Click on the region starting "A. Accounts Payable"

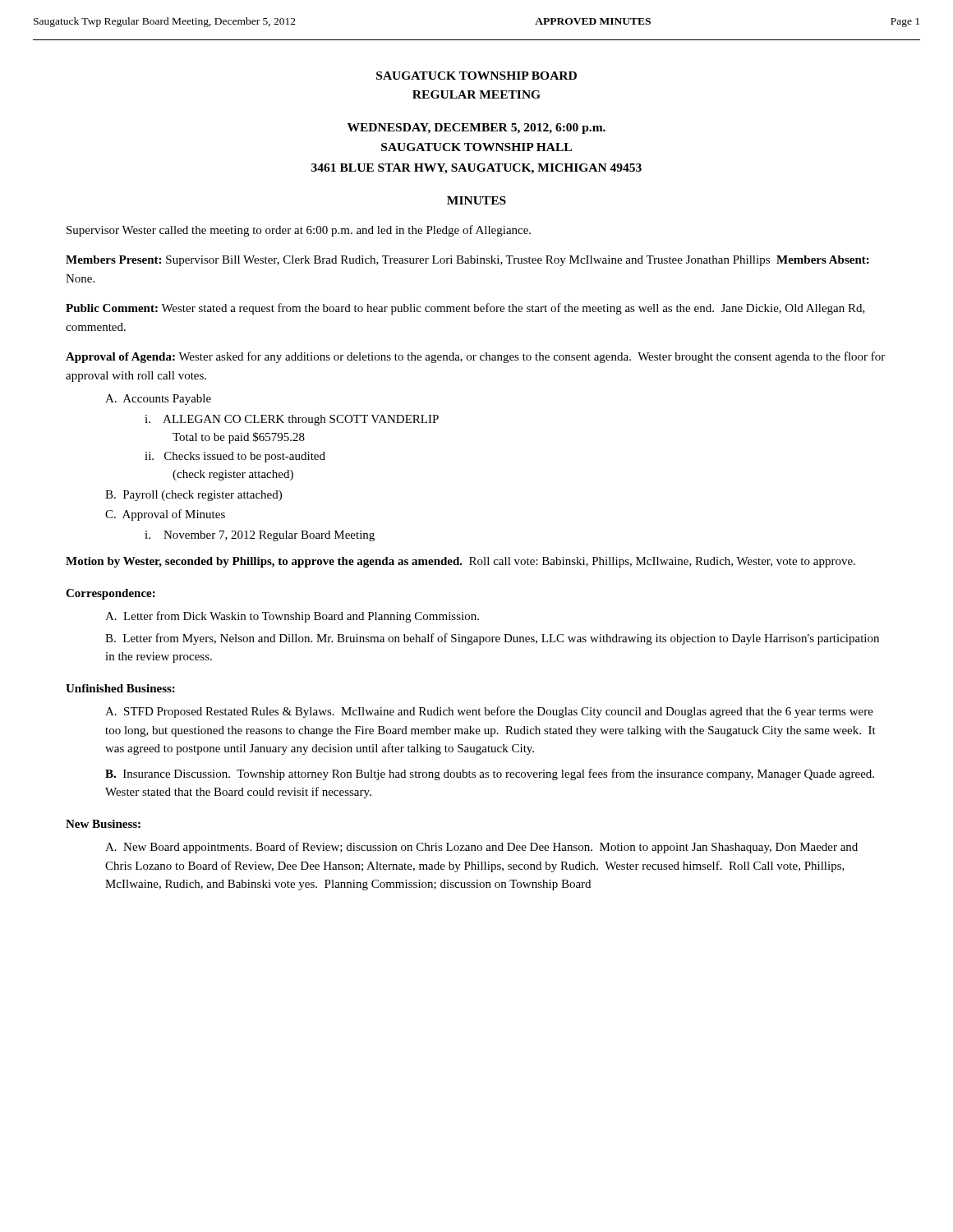158,399
